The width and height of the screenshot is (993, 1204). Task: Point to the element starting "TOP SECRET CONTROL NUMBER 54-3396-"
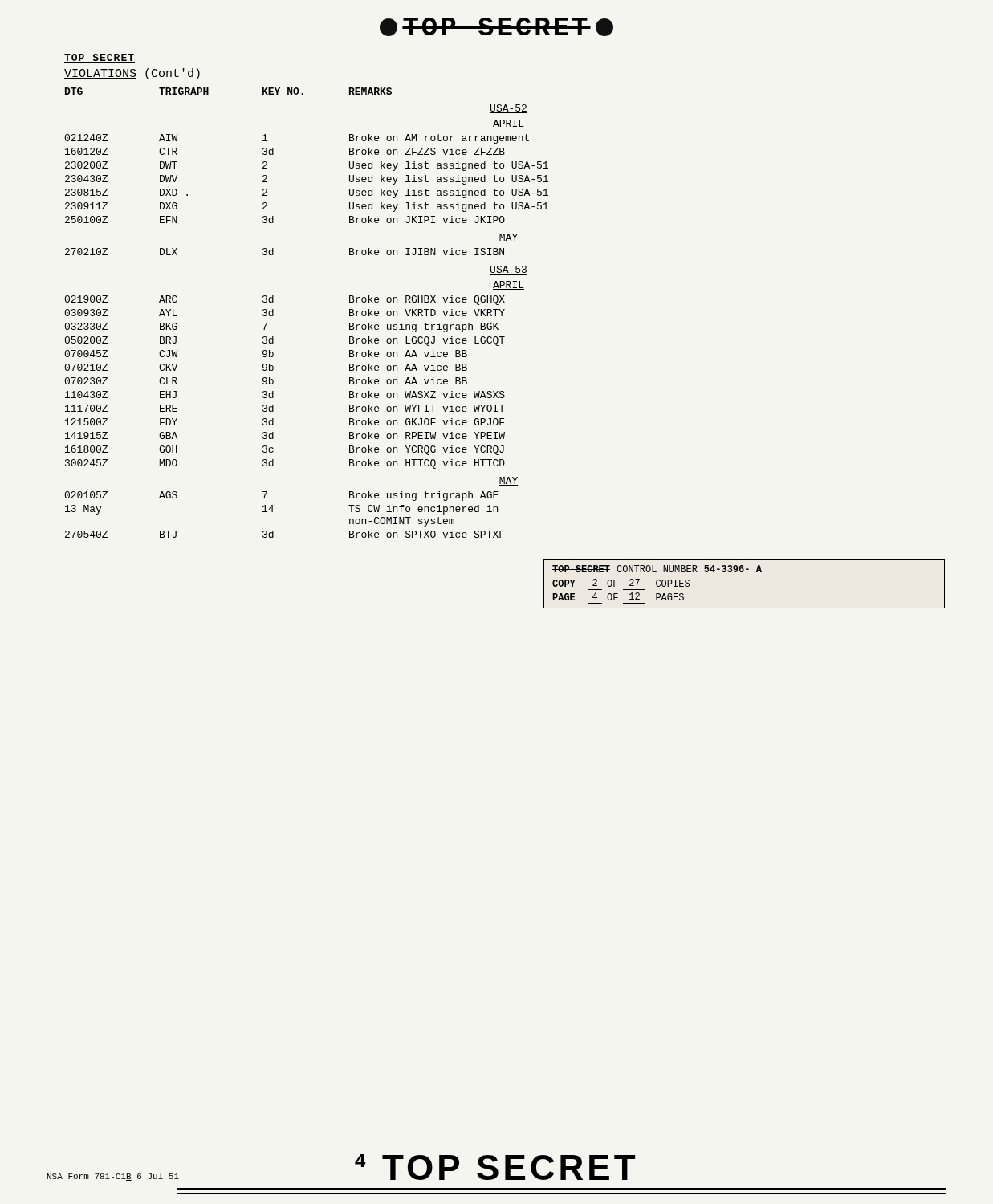(x=657, y=569)
